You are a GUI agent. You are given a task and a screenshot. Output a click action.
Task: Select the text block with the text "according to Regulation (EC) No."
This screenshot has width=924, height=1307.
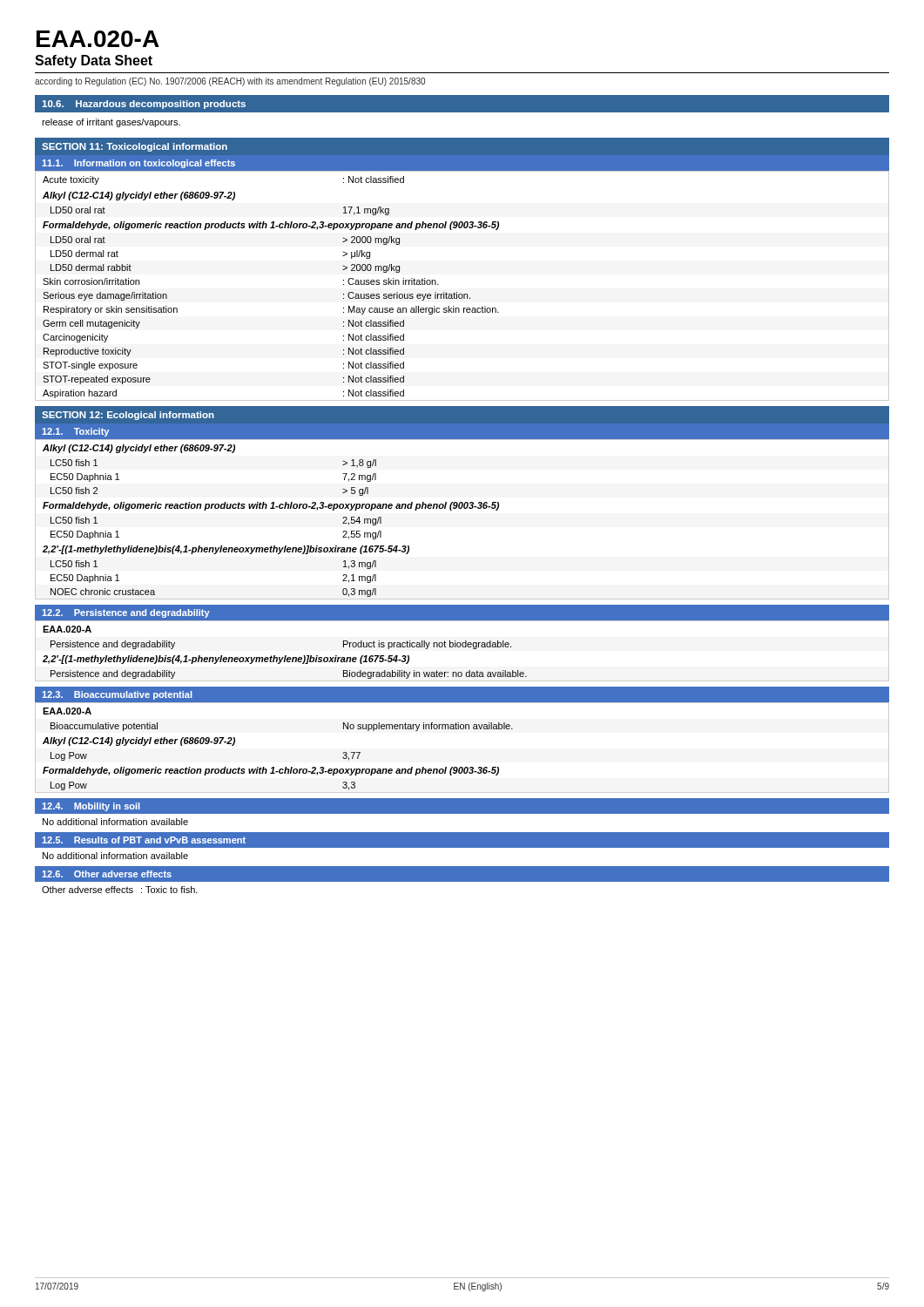(x=230, y=81)
